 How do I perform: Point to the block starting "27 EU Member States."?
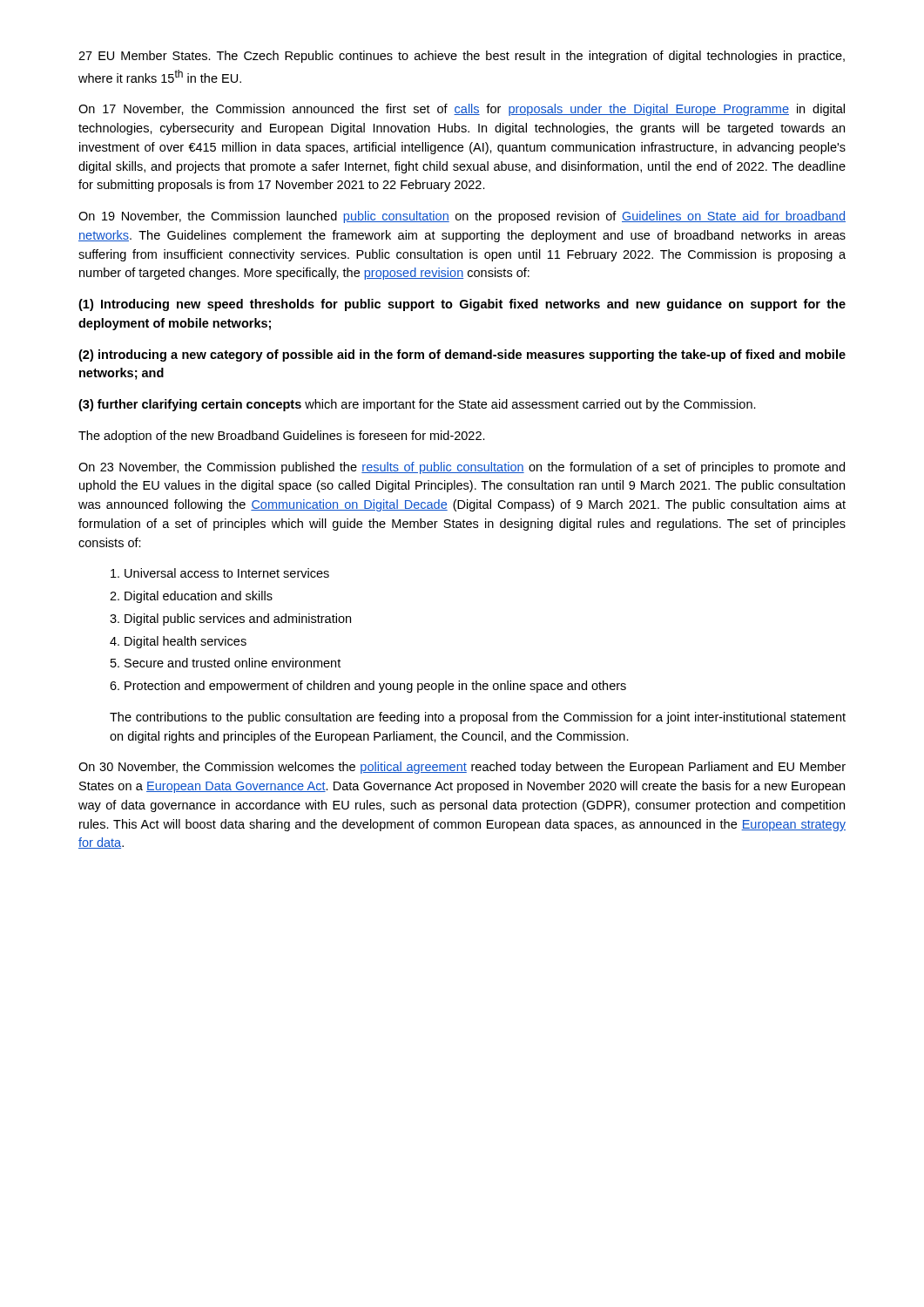coord(462,67)
